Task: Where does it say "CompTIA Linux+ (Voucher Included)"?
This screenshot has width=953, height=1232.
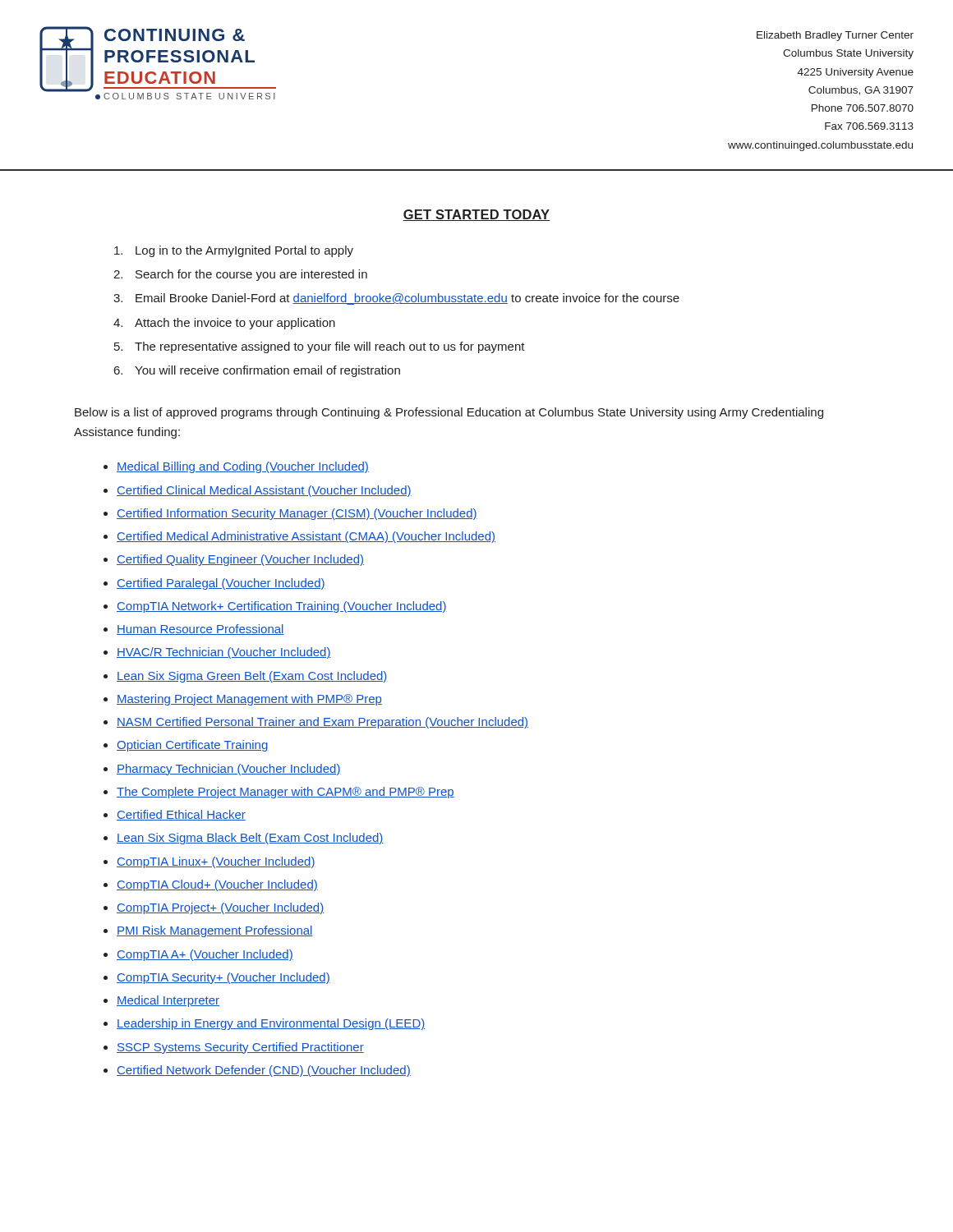Action: [x=216, y=861]
